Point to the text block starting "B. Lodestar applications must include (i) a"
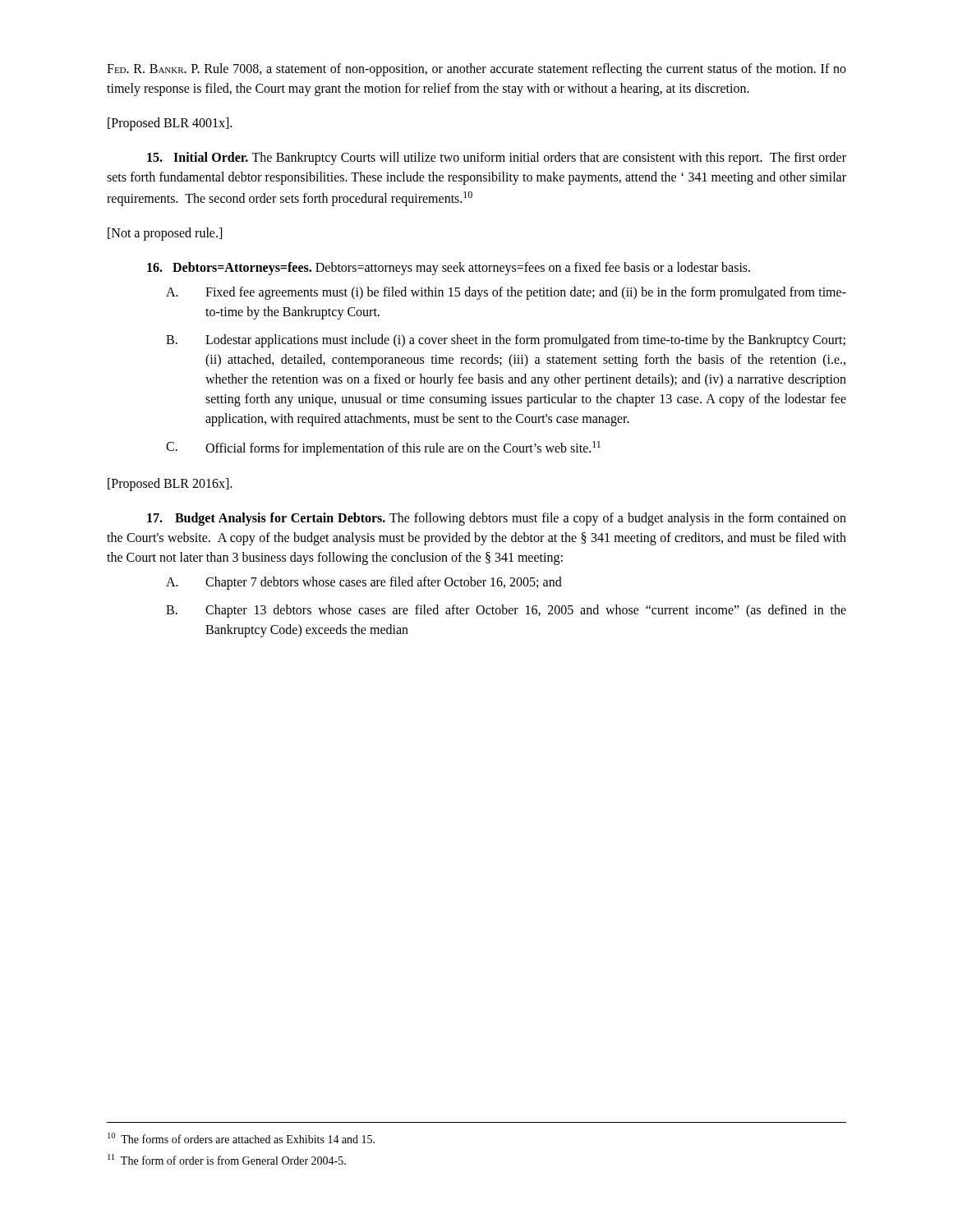Screen dimensions: 1232x953 (506, 380)
